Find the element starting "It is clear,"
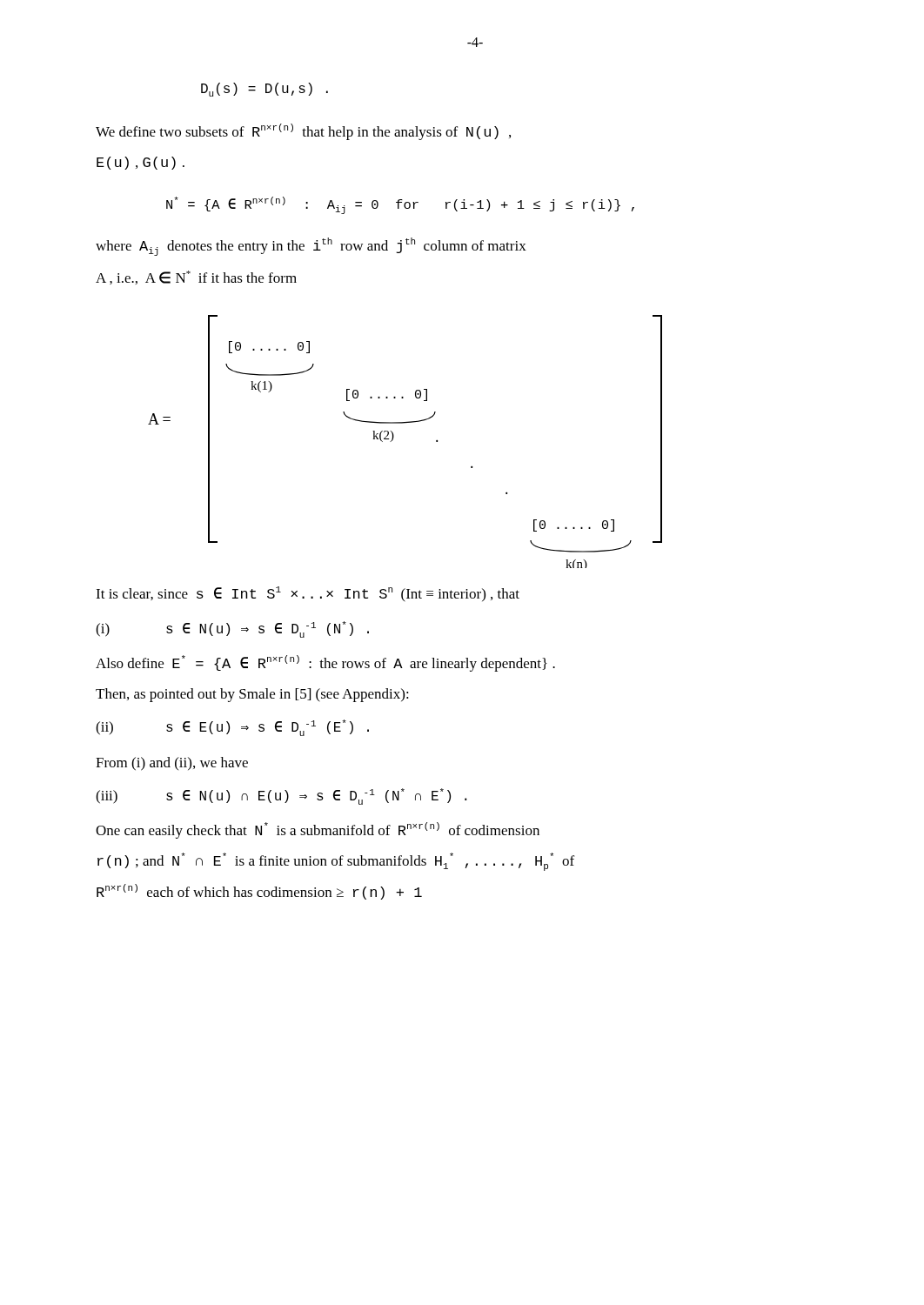This screenshot has height=1305, width=924. 308,594
